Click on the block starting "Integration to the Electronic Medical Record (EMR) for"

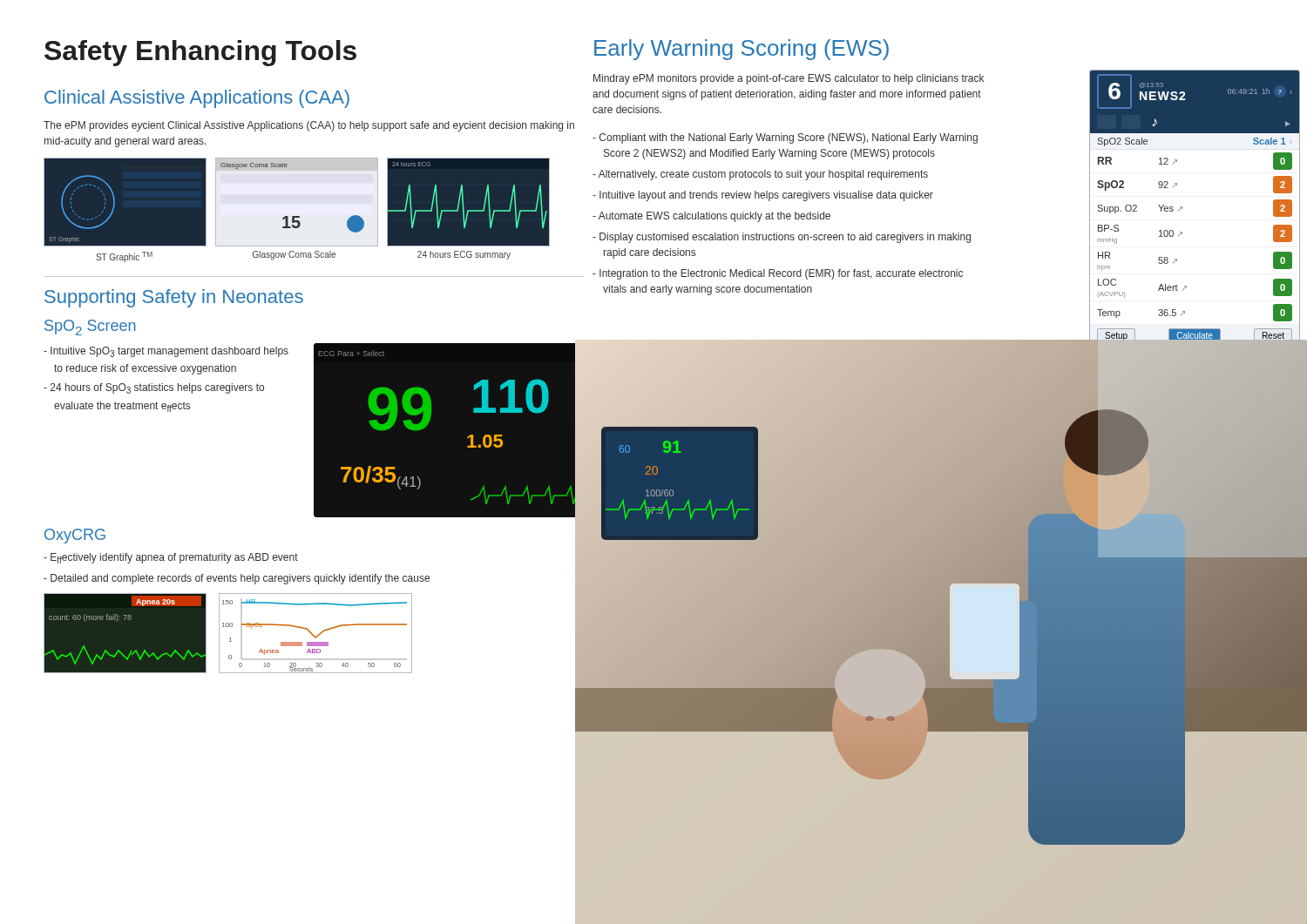click(x=789, y=281)
